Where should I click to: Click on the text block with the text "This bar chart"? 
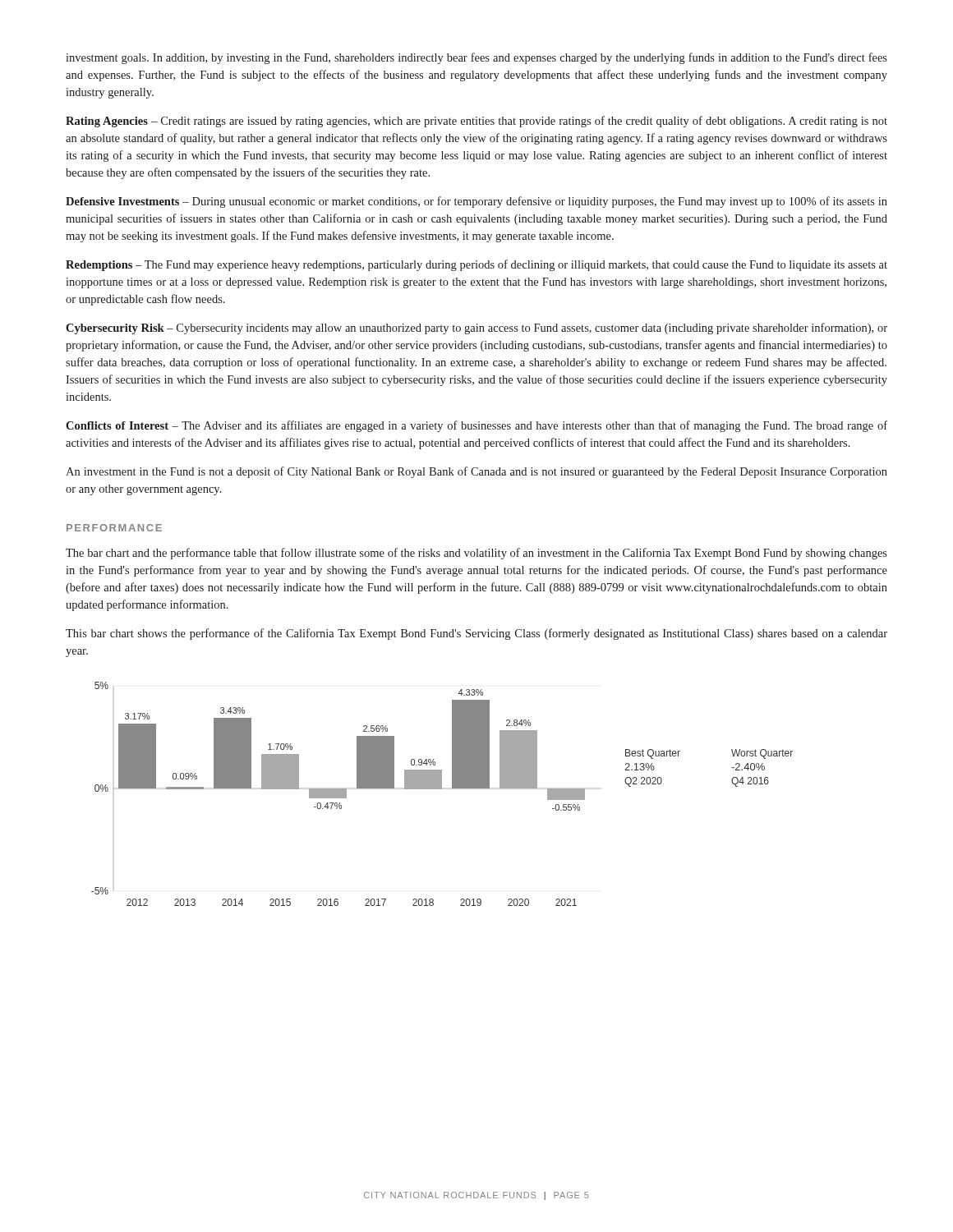[476, 642]
